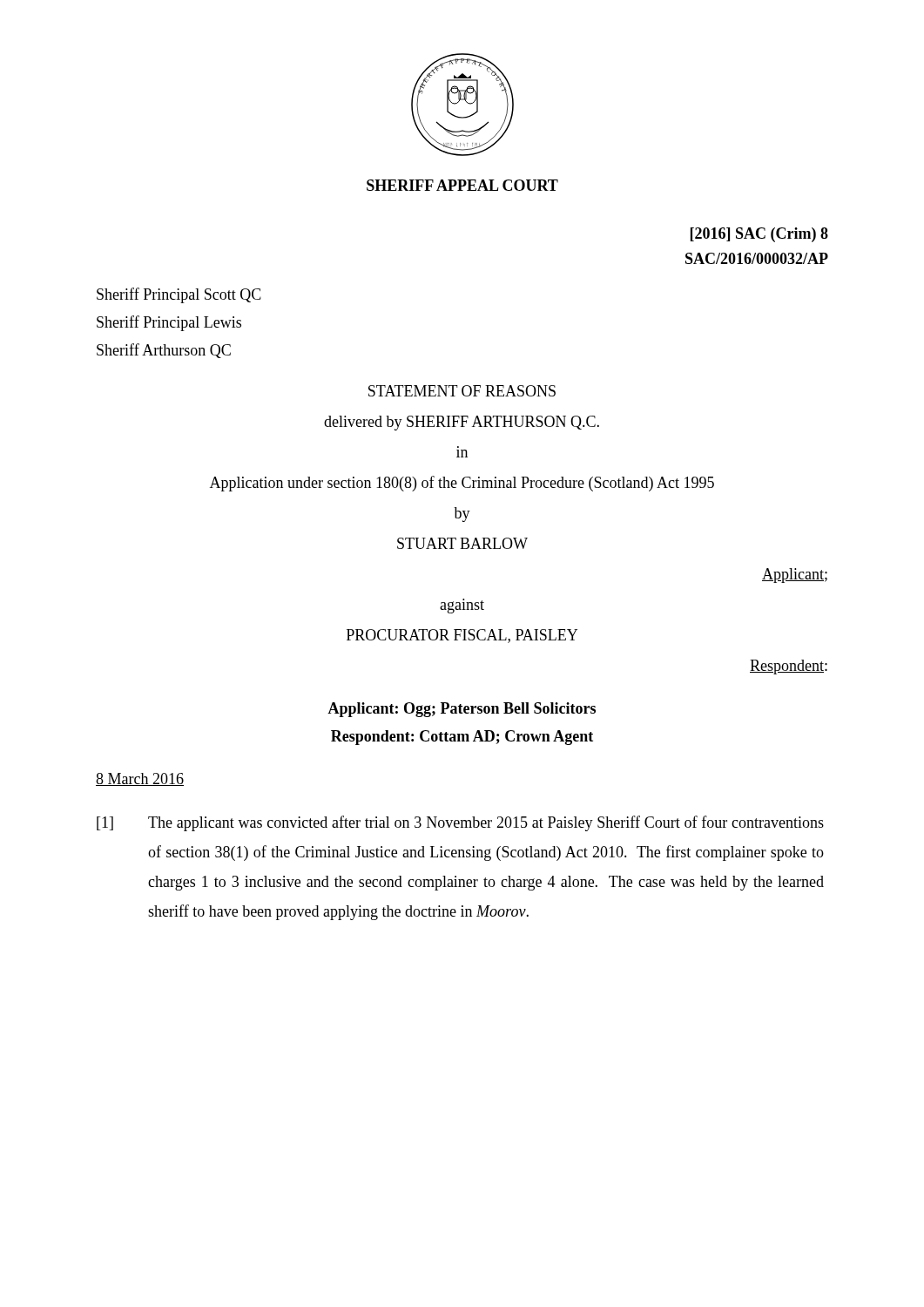Find the region starting "PROCURATOR FISCAL, PAISLEY"
The height and width of the screenshot is (1307, 924).
pyautogui.click(x=462, y=635)
